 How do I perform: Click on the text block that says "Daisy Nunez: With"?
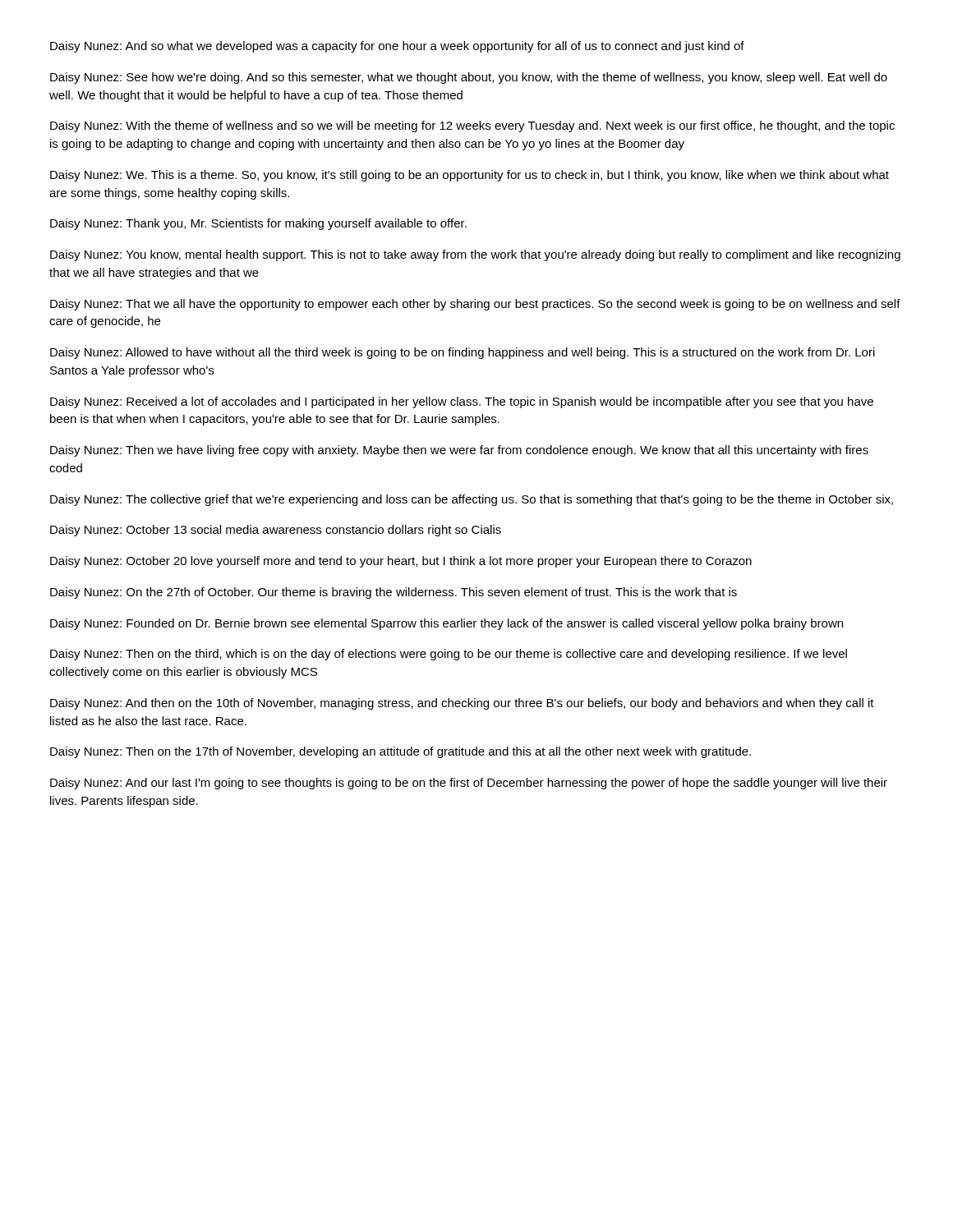[x=472, y=134]
